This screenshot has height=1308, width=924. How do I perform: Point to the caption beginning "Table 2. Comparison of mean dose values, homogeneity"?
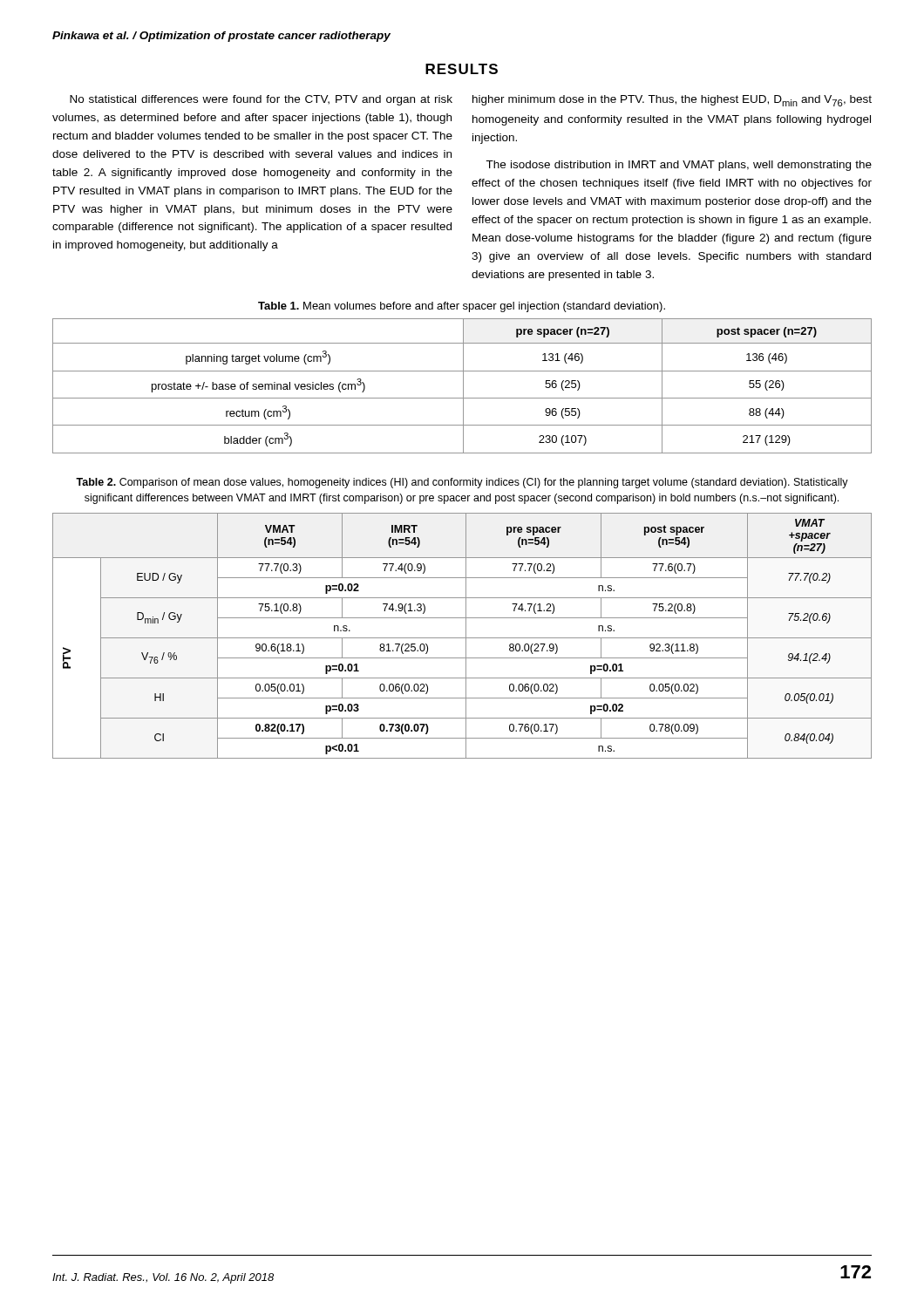tap(462, 490)
